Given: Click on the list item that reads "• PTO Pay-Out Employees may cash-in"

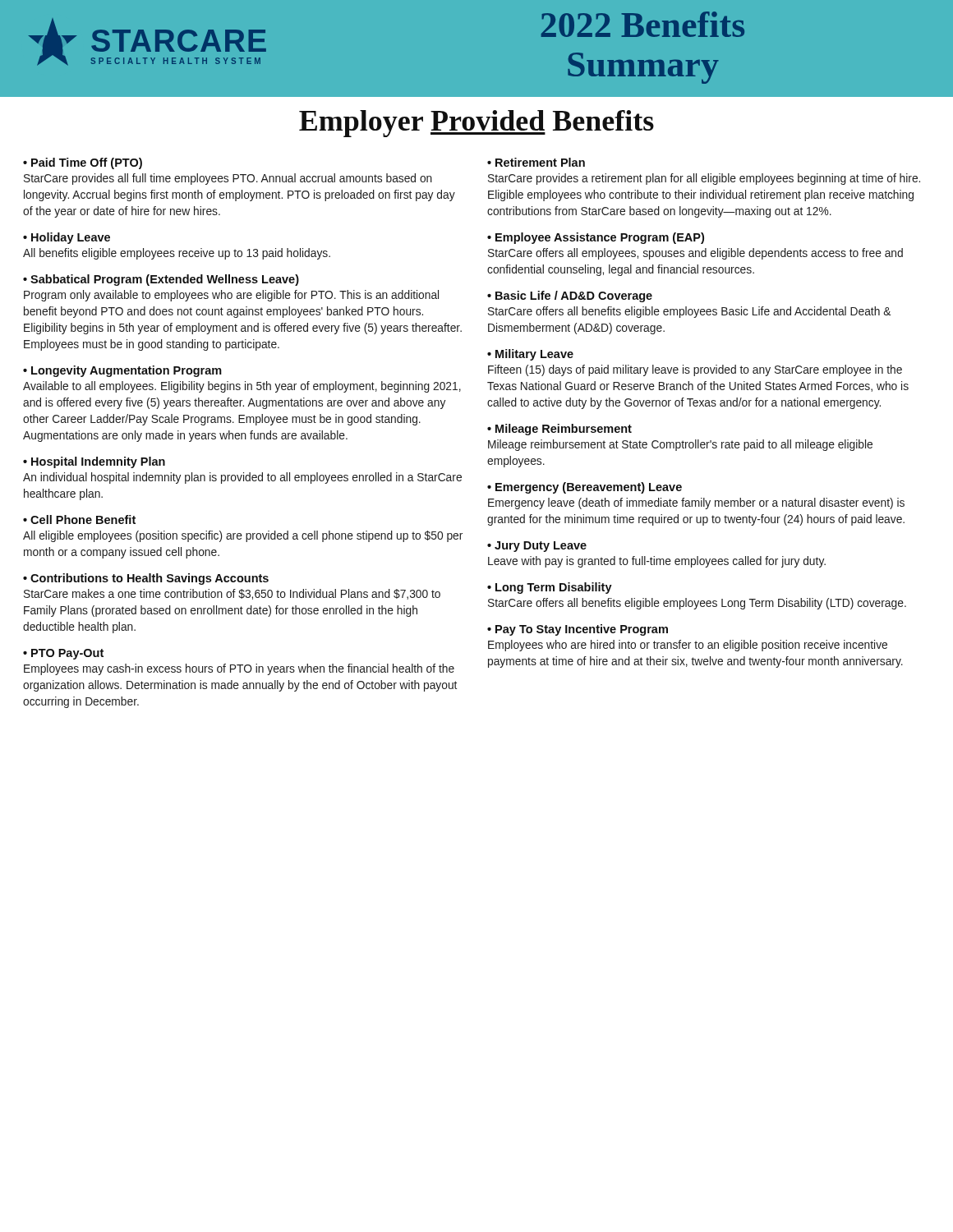Looking at the screenshot, I should (x=244, y=678).
